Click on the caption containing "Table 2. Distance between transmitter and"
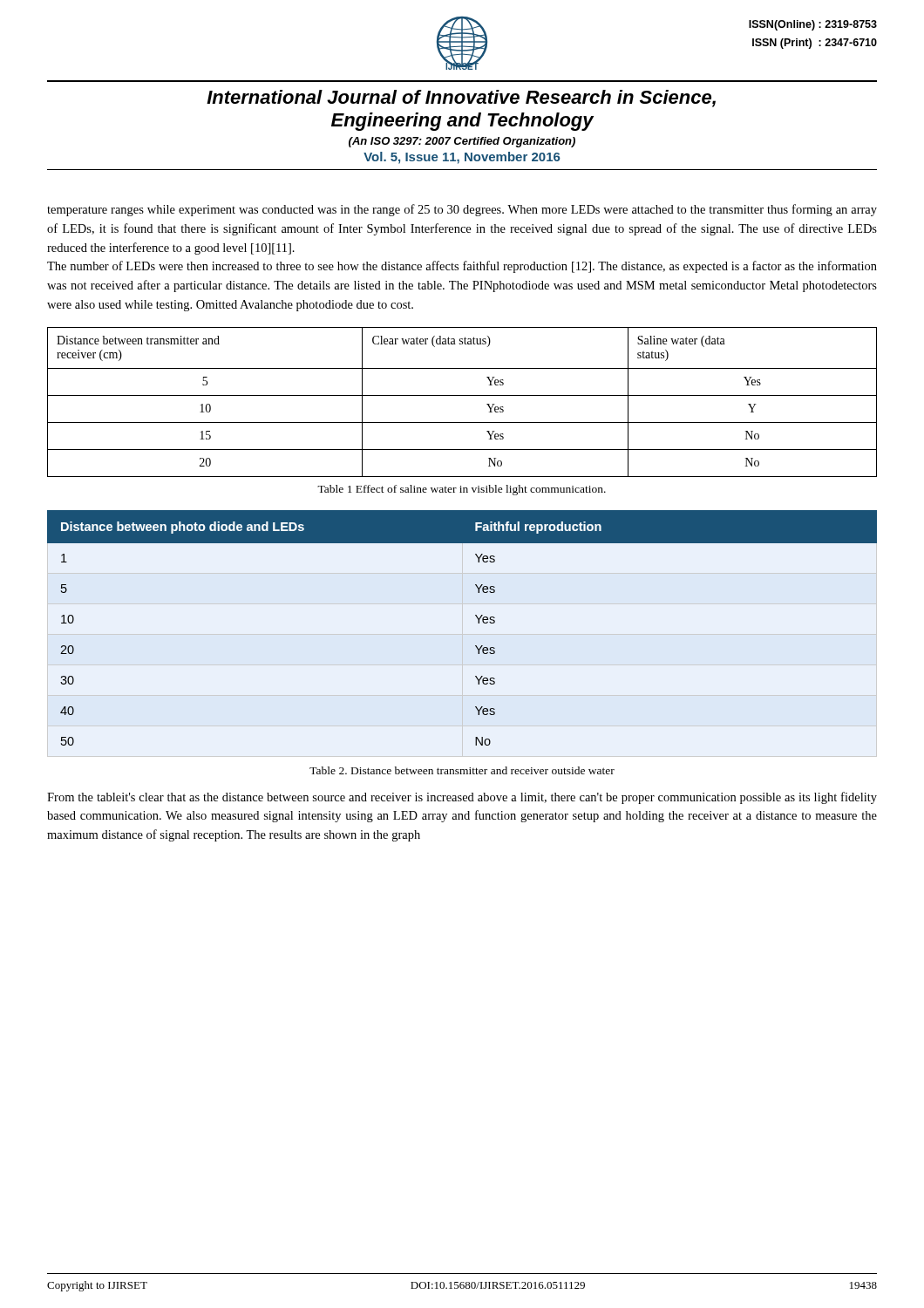The image size is (924, 1308). coord(462,770)
